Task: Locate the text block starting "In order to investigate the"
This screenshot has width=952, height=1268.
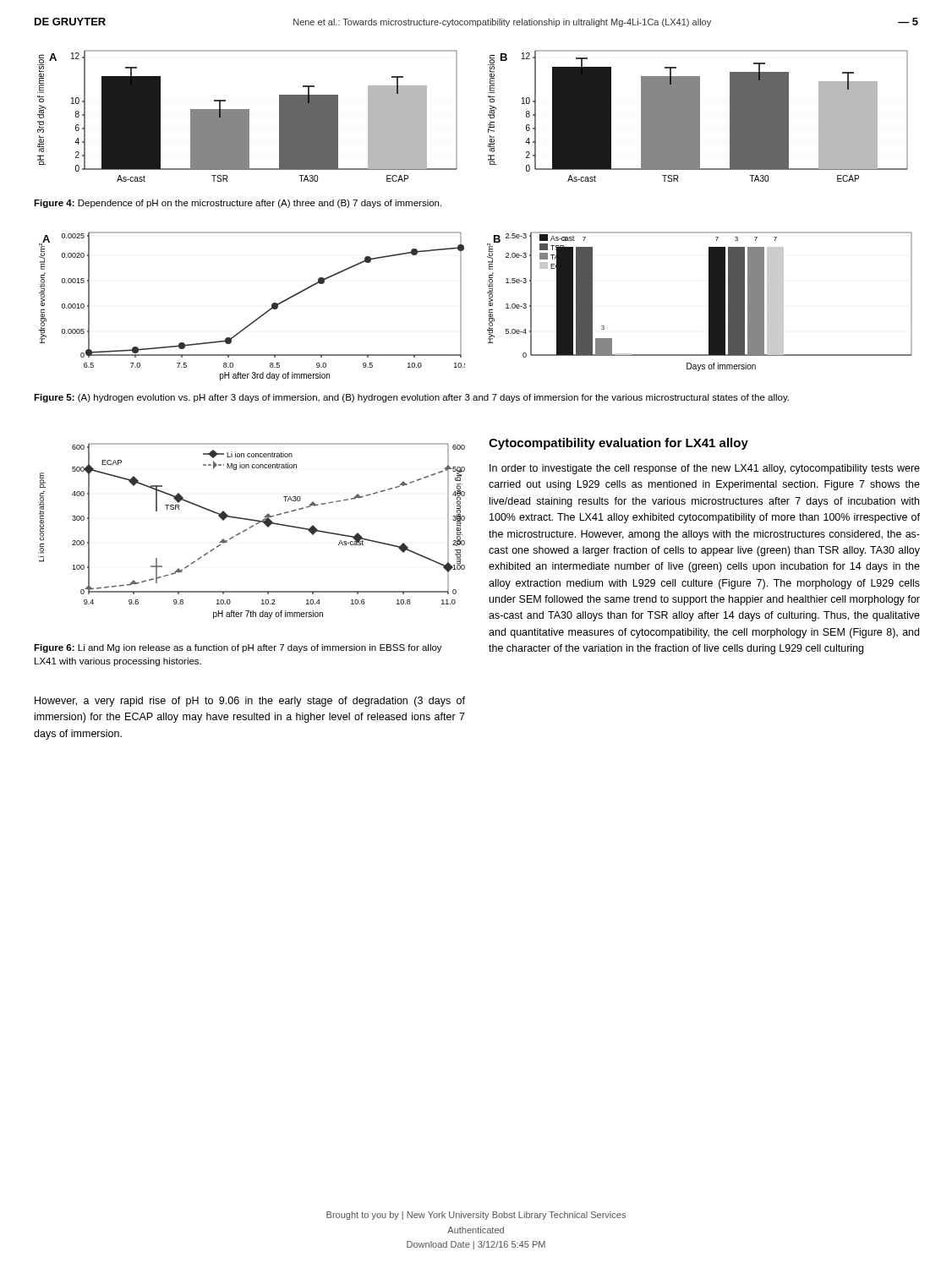Action: tap(704, 558)
